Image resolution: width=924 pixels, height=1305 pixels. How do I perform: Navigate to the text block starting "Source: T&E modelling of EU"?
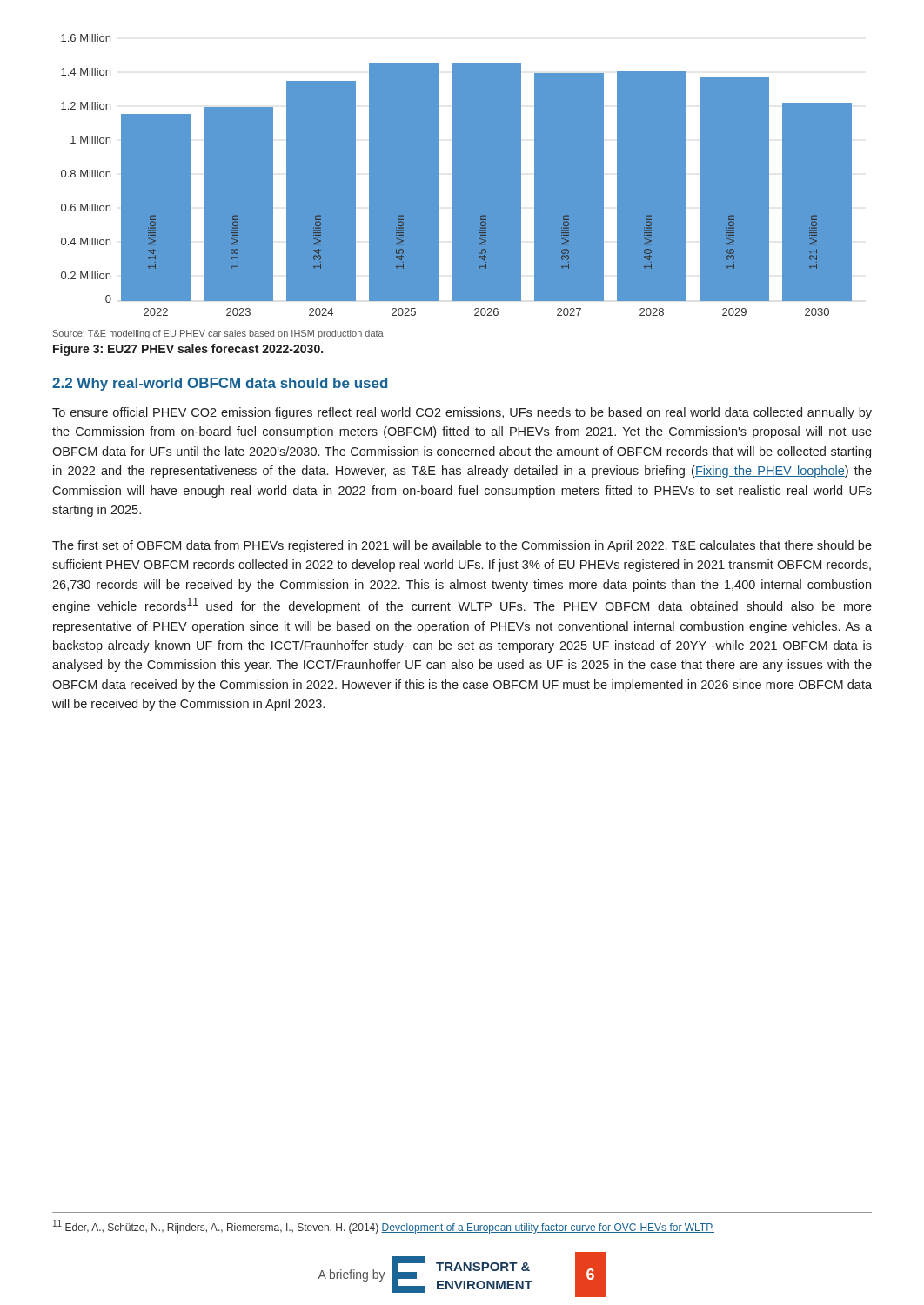(x=218, y=333)
